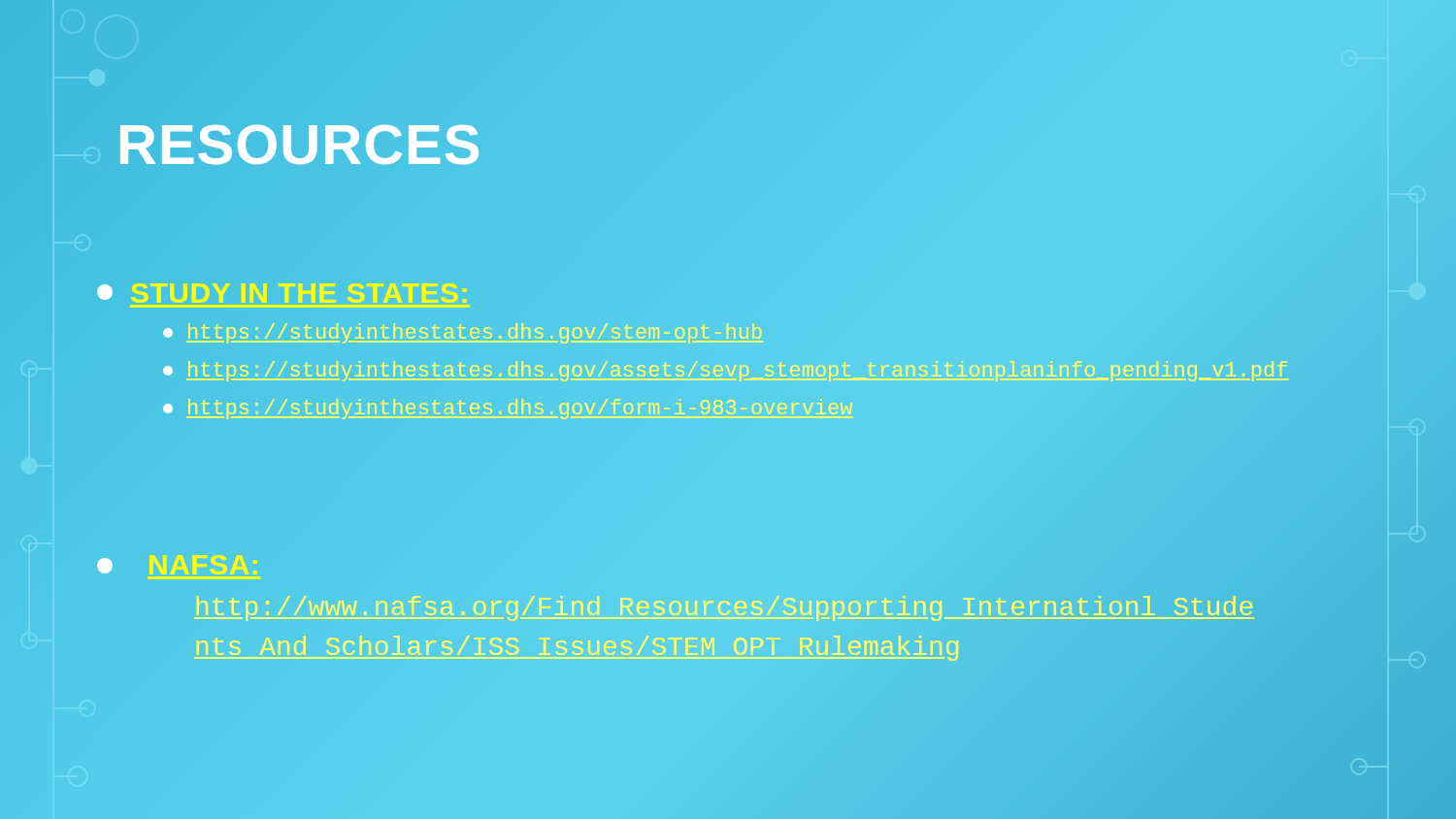Find the list item containing "STUDY IN THE STATES: https://studyinthestates.dhs.gov/stem-opt-hub https://studyinthestates.dhs.gov/assets/sevp_stemopt_transitionplaninfo_pending_v1.pdf"
1456x819 pixels.
[x=693, y=349]
